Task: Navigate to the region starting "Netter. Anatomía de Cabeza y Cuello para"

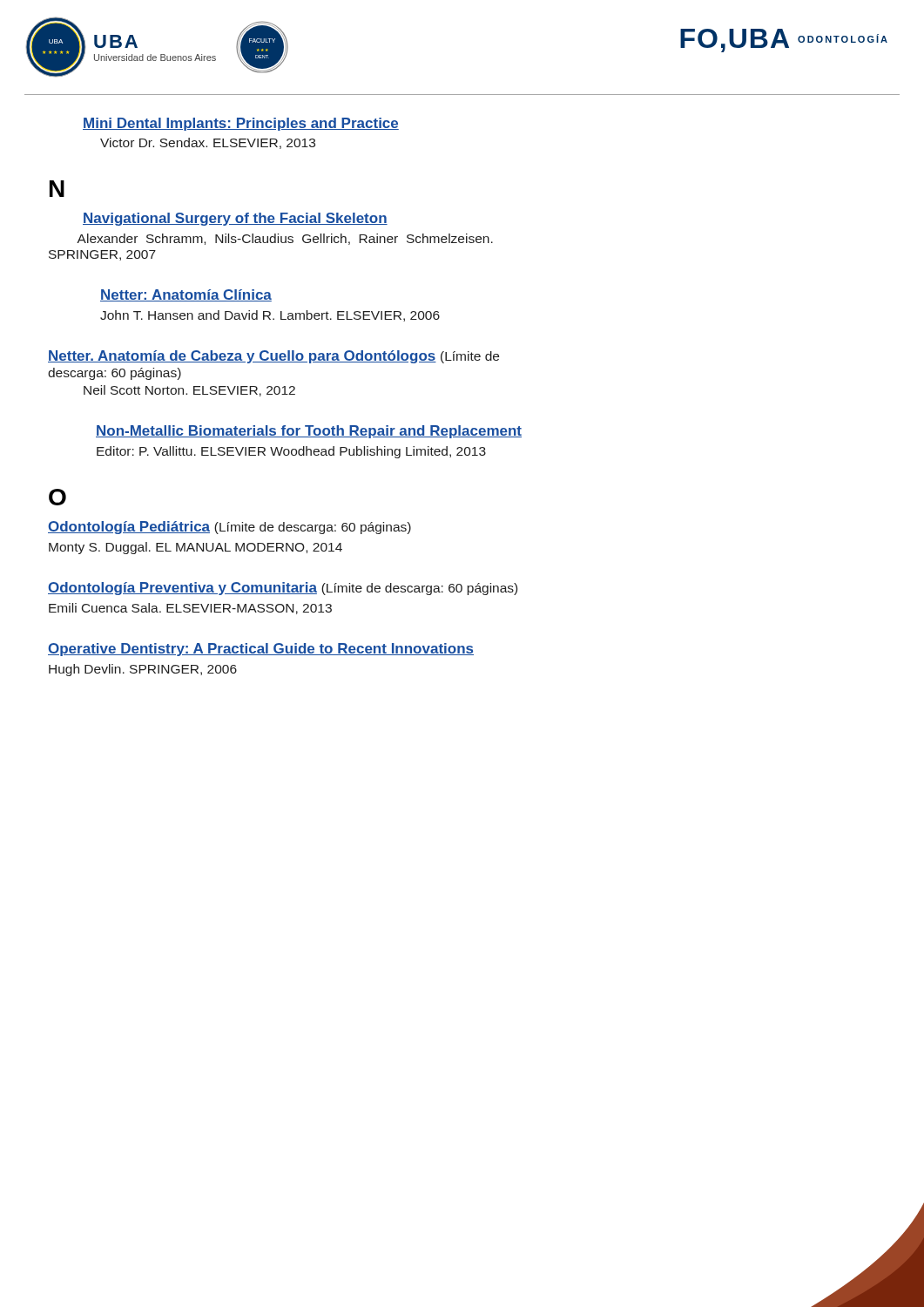Action: click(273, 357)
